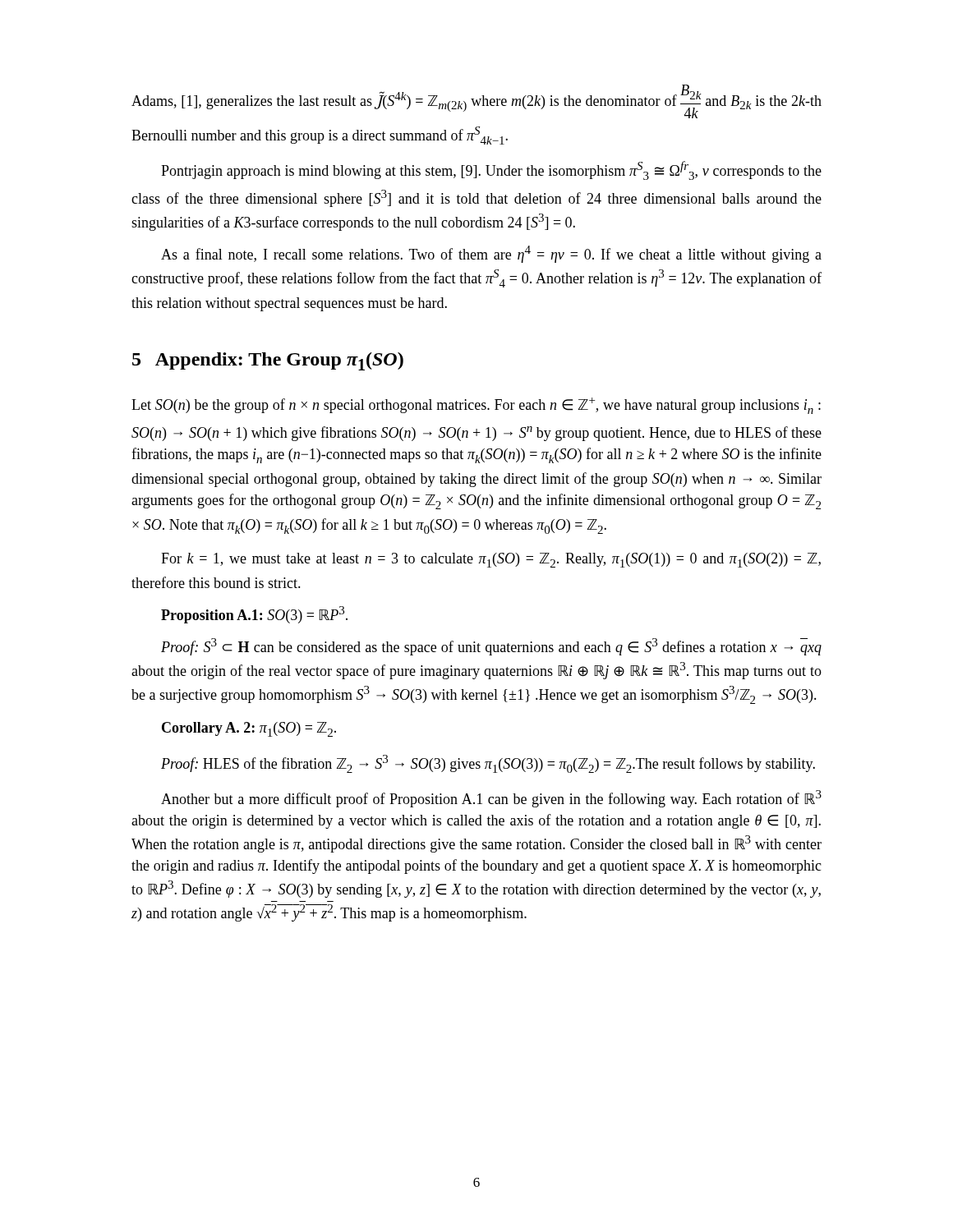Navigate to the passage starting "Proposition A.1: SO(3) = ℝP3."
The image size is (953, 1232).
254,615
